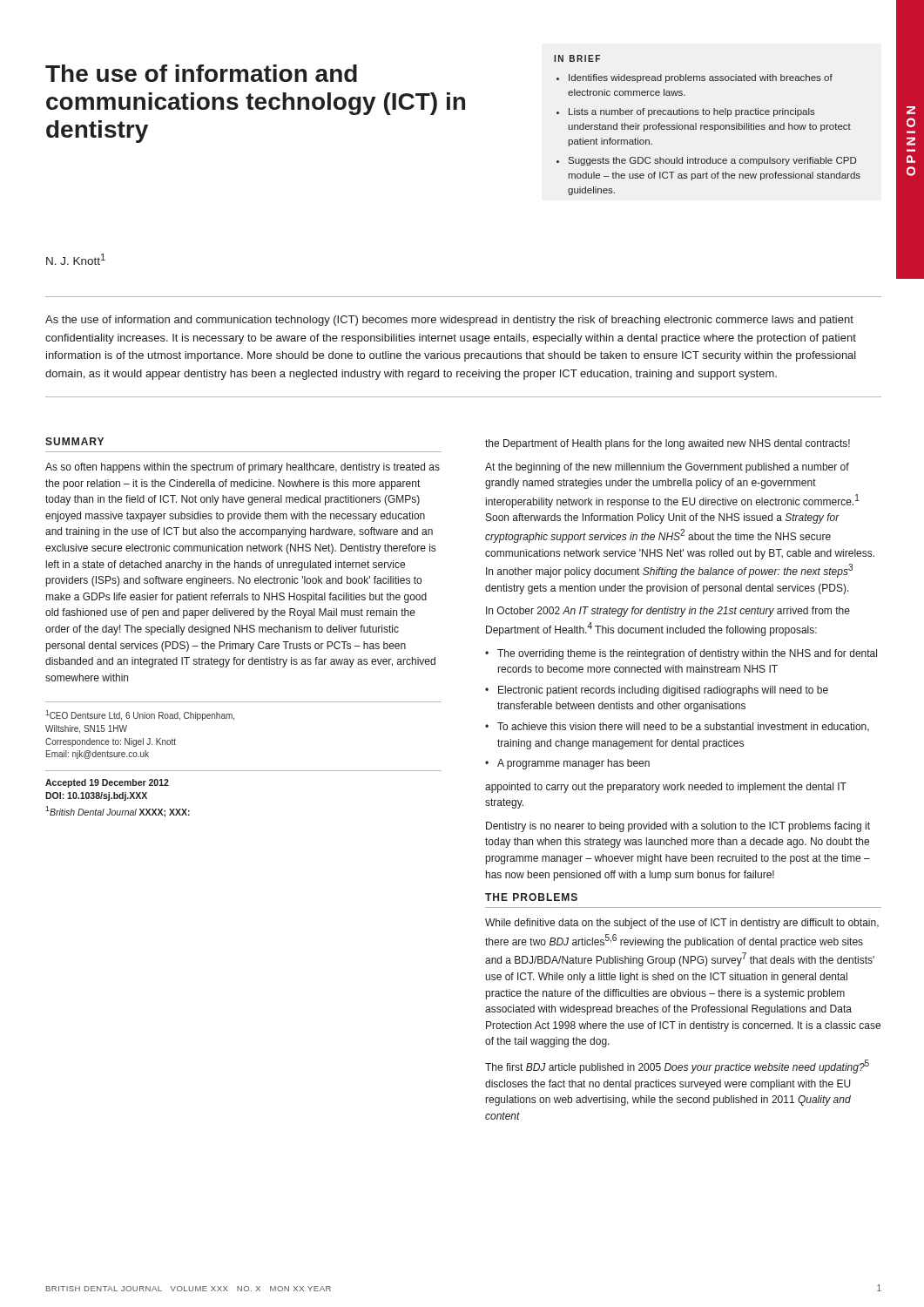Locate the list item that reads "•To achieve this vision there will need"

click(x=677, y=734)
